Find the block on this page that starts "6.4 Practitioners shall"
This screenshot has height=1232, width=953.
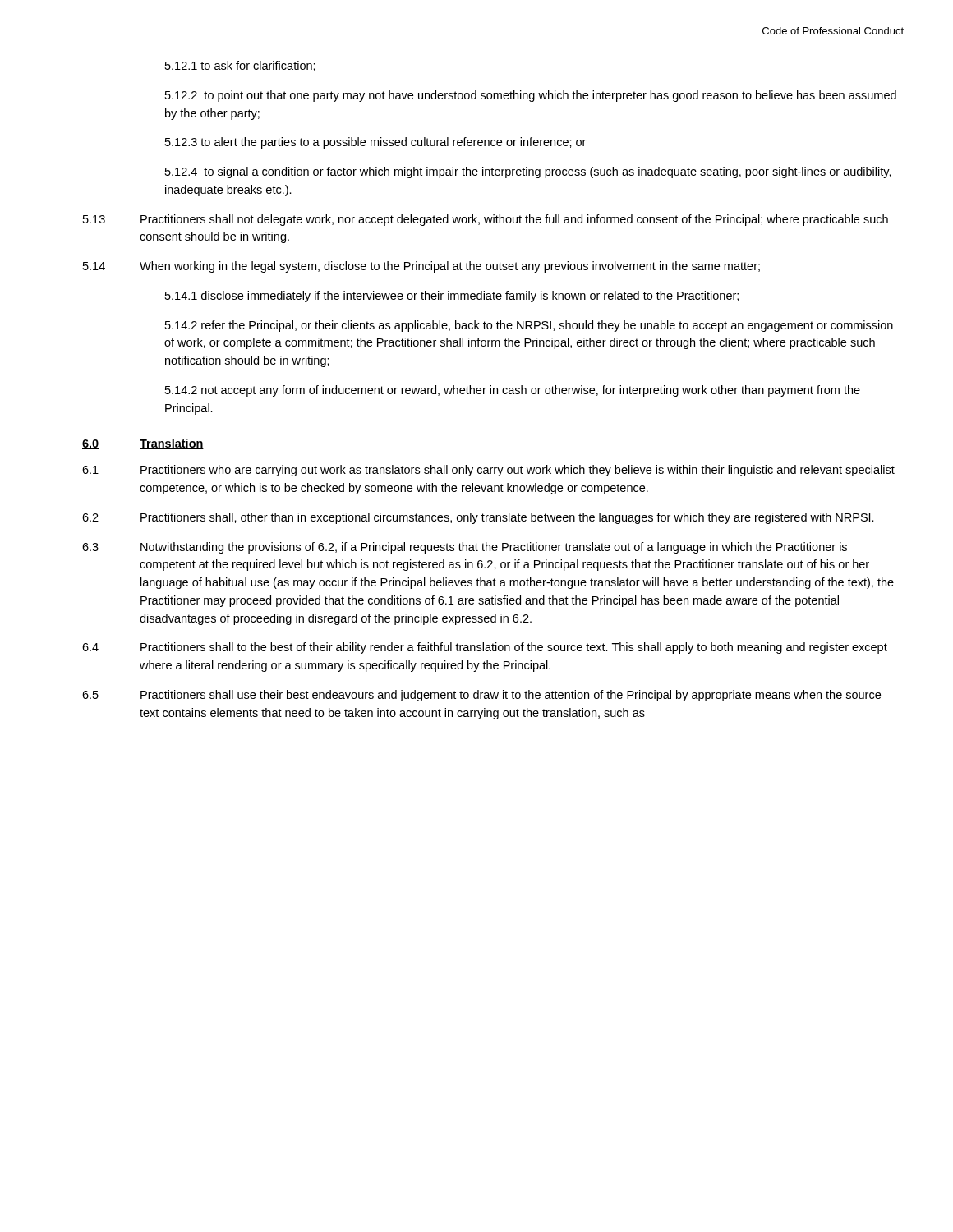tap(493, 657)
